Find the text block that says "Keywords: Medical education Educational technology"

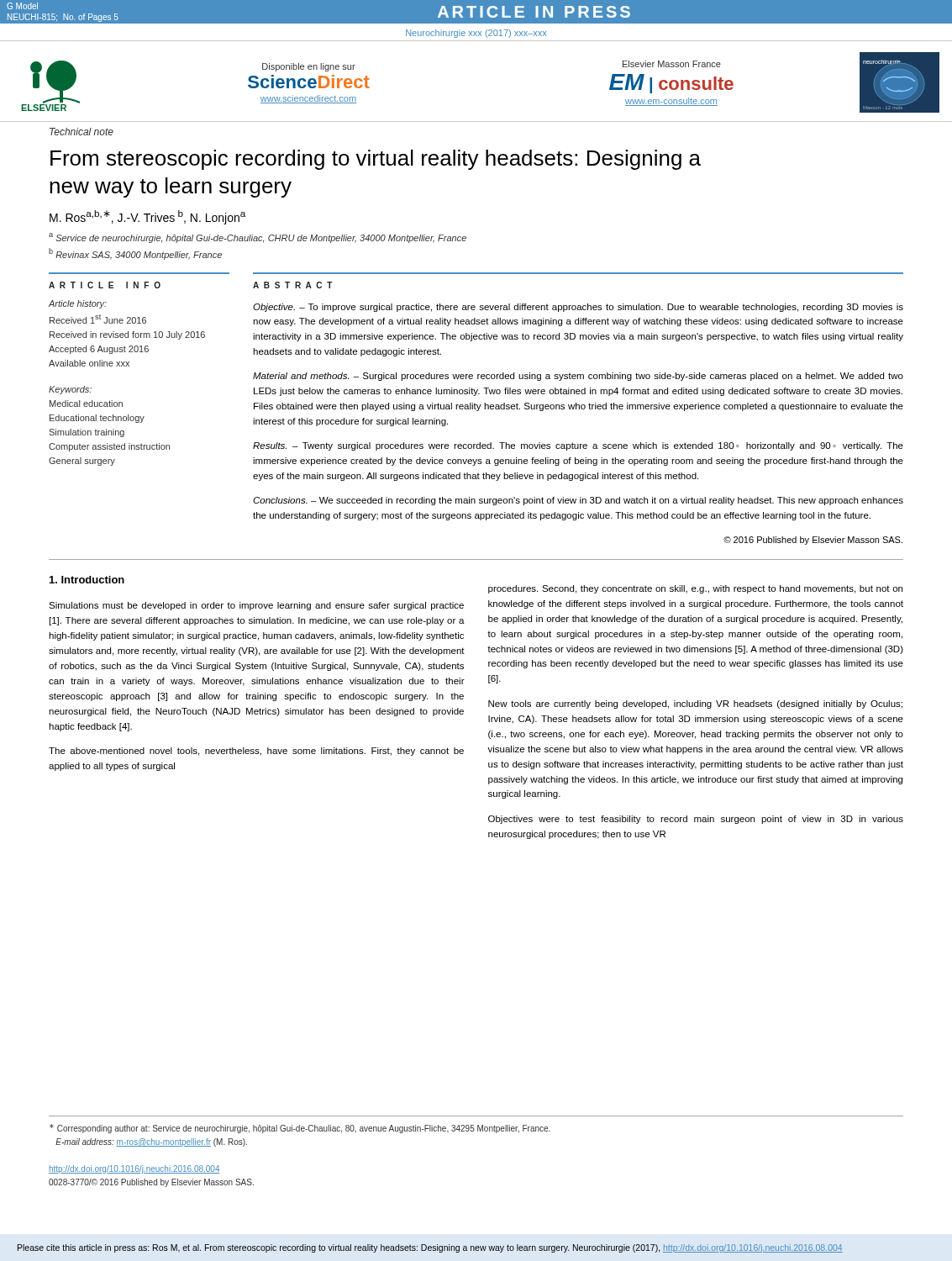click(x=110, y=425)
